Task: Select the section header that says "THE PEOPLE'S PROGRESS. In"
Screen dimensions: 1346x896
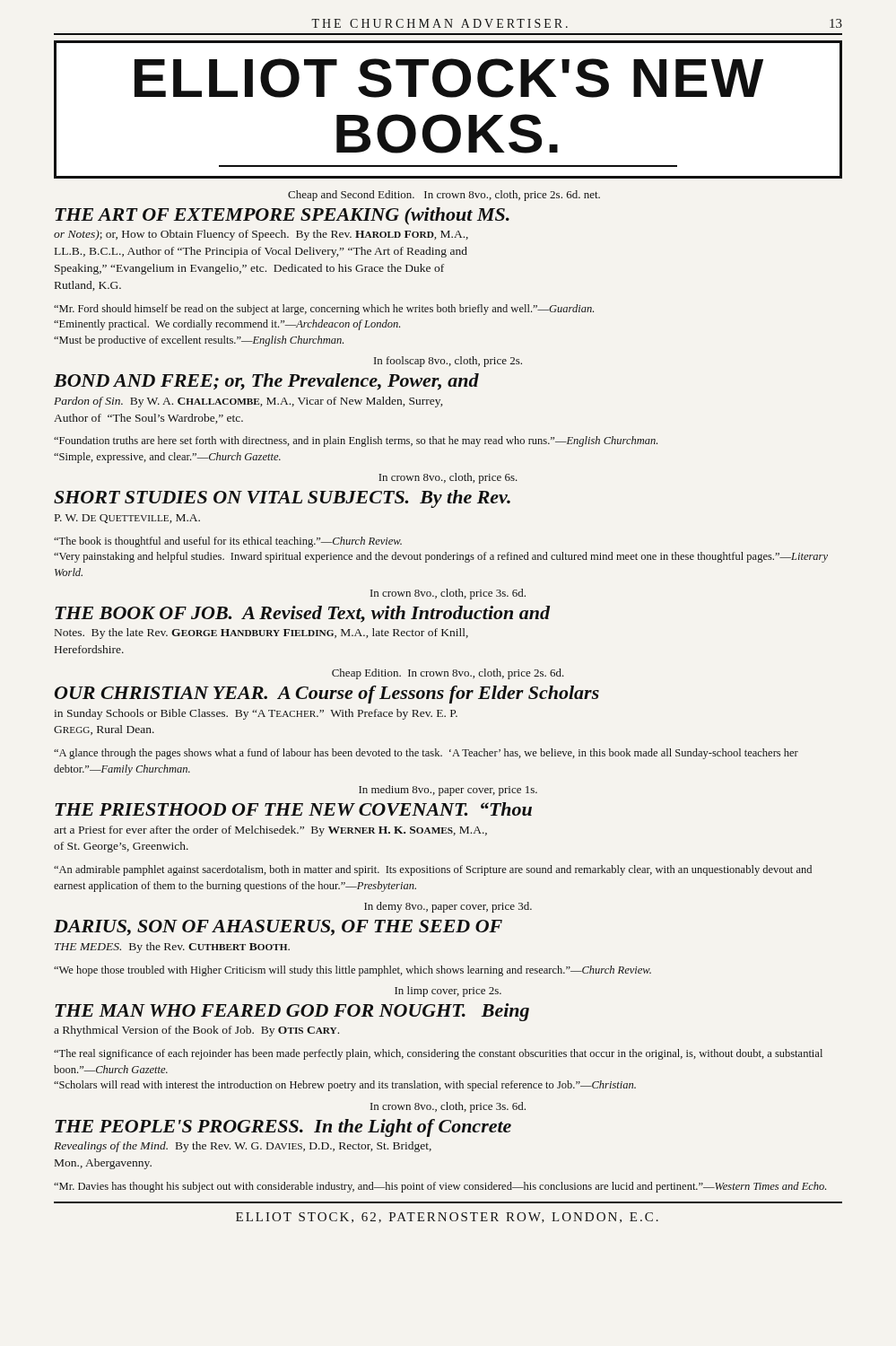Action: click(448, 1143)
